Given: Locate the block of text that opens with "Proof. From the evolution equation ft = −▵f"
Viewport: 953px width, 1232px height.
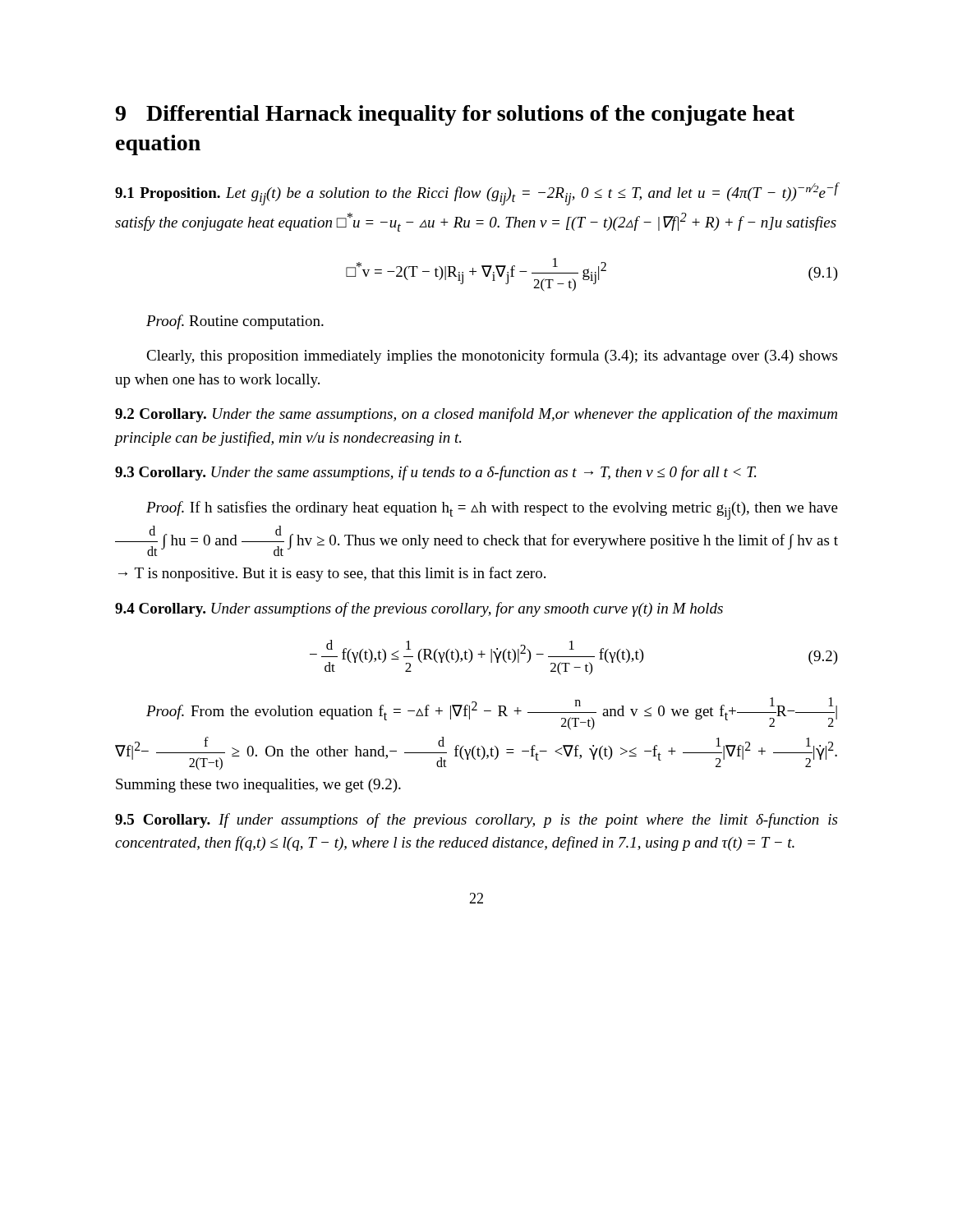Looking at the screenshot, I should coord(476,744).
